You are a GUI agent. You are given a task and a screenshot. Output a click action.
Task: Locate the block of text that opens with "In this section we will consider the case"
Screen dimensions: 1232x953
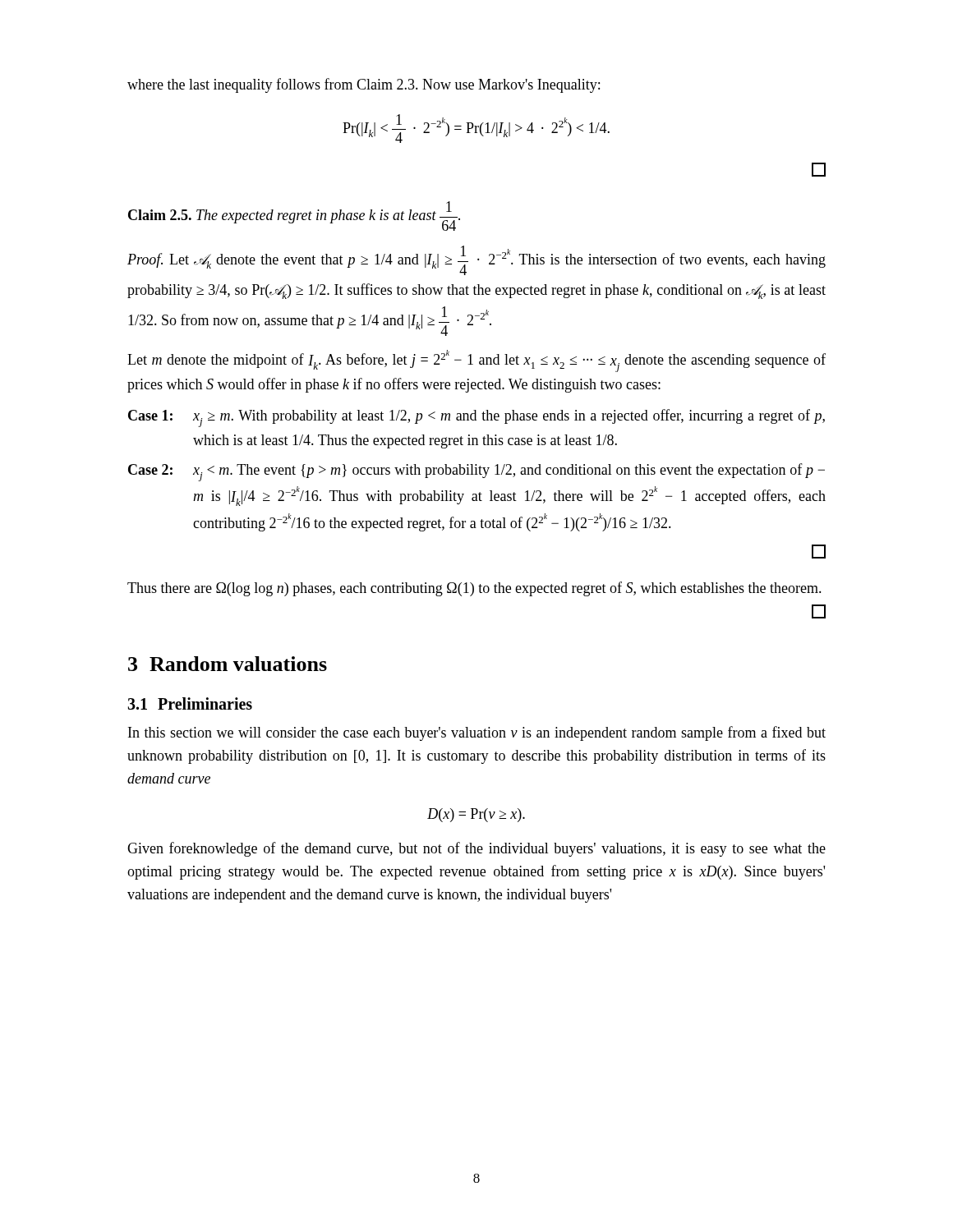click(x=476, y=756)
